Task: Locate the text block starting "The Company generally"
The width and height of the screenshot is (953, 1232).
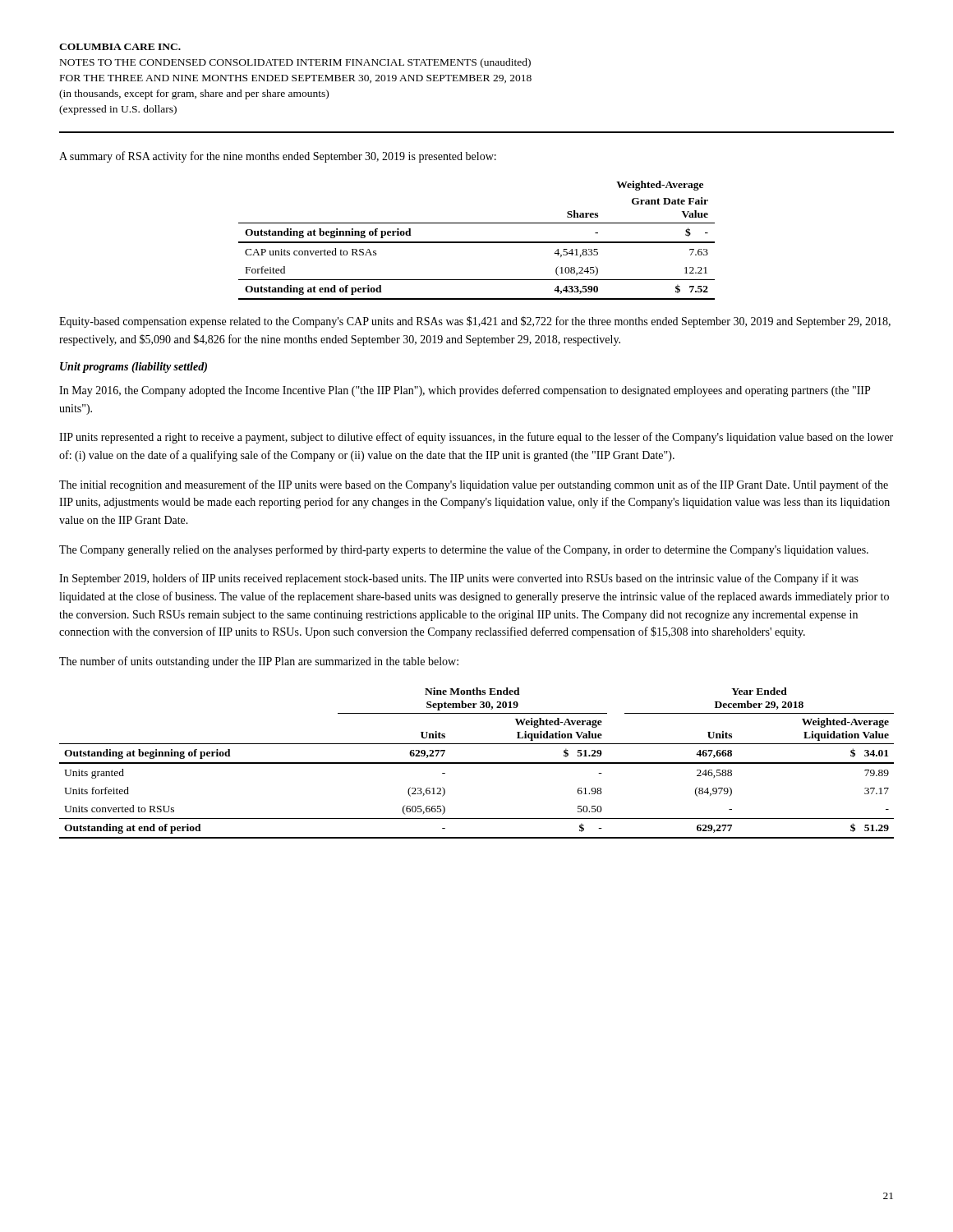Action: pos(476,550)
